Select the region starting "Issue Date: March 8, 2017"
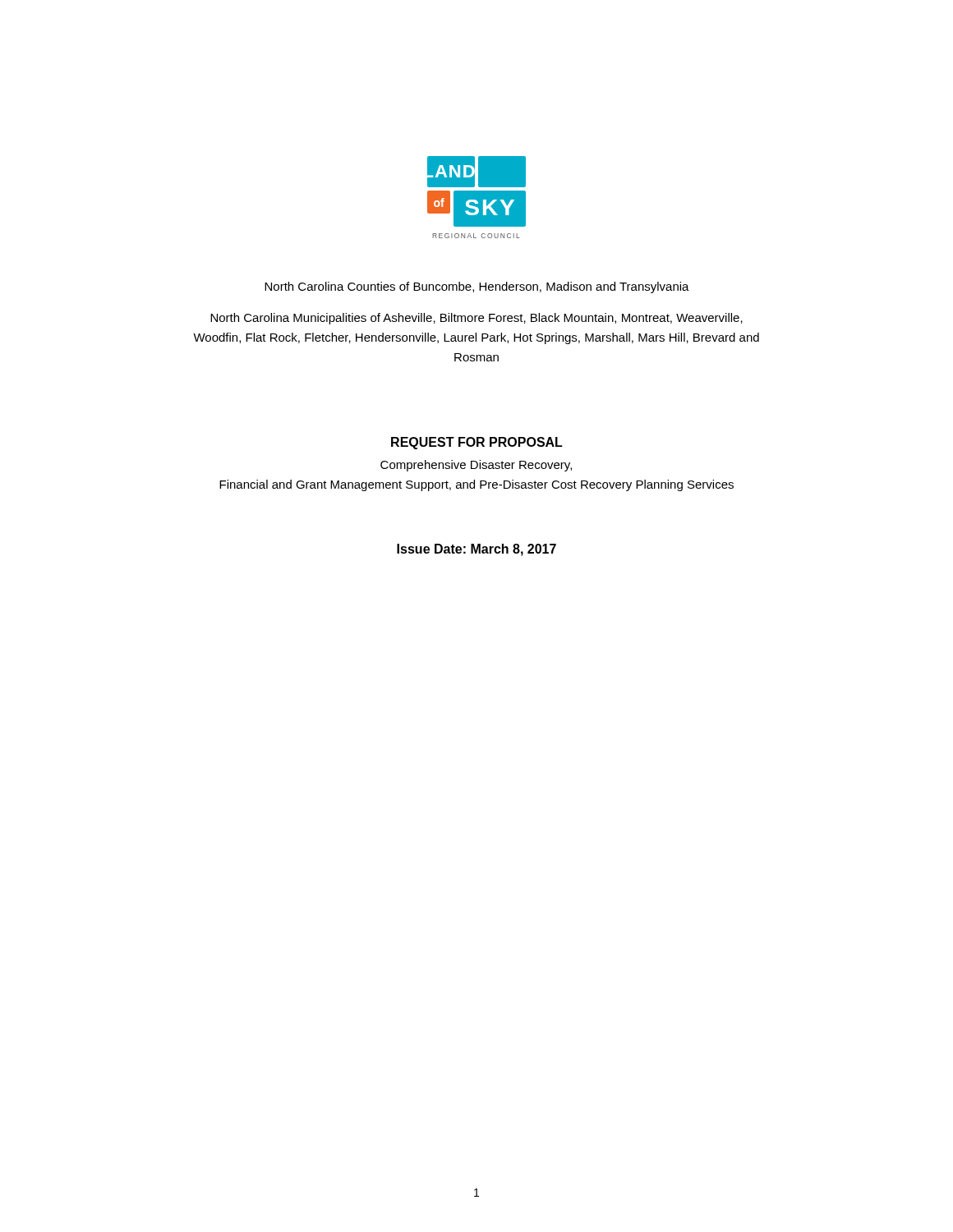The height and width of the screenshot is (1232, 953). 476,549
